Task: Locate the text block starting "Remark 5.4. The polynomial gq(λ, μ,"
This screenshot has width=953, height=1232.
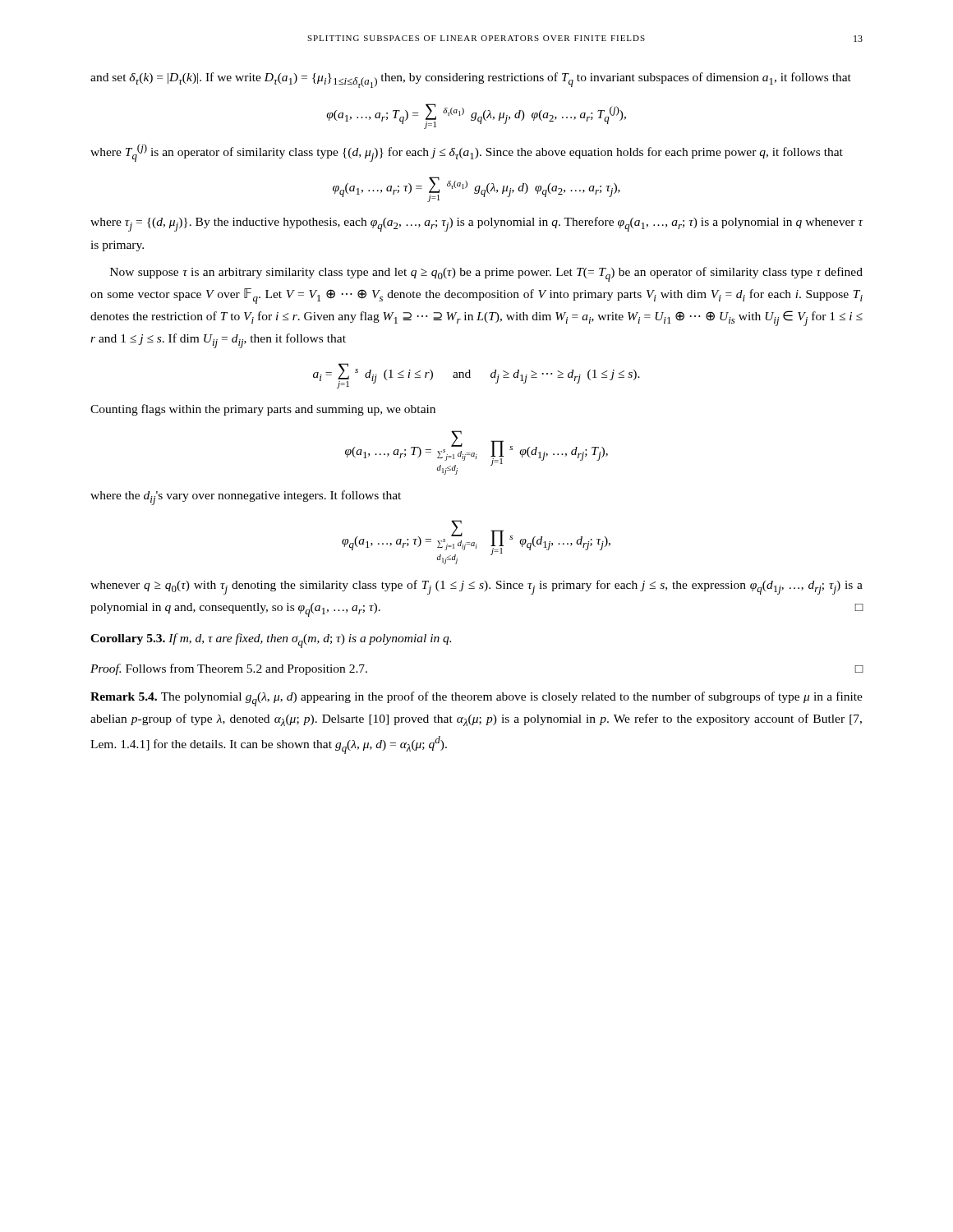Action: click(476, 722)
